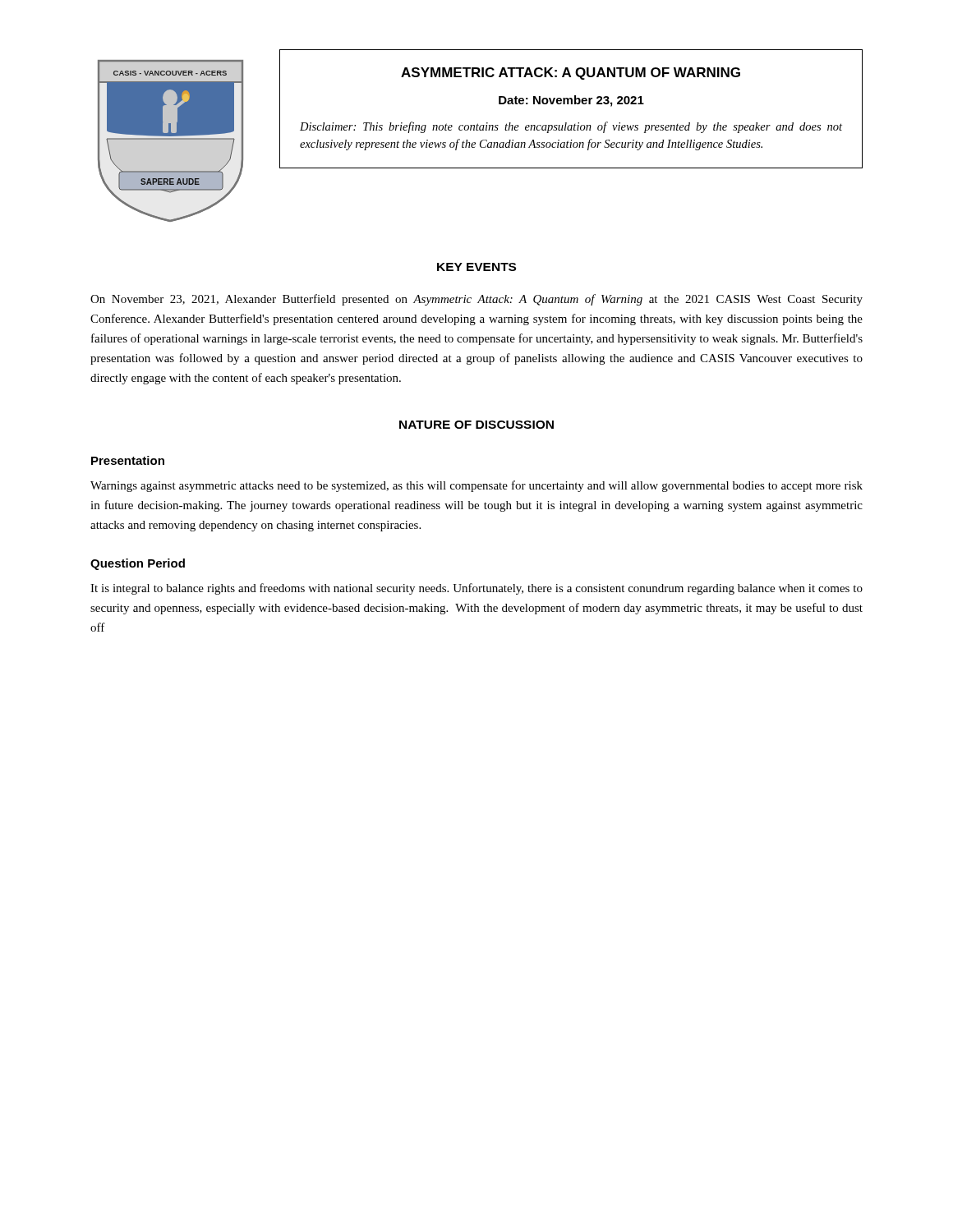Select the logo
Screen dimensions: 1232x953
pos(172,140)
